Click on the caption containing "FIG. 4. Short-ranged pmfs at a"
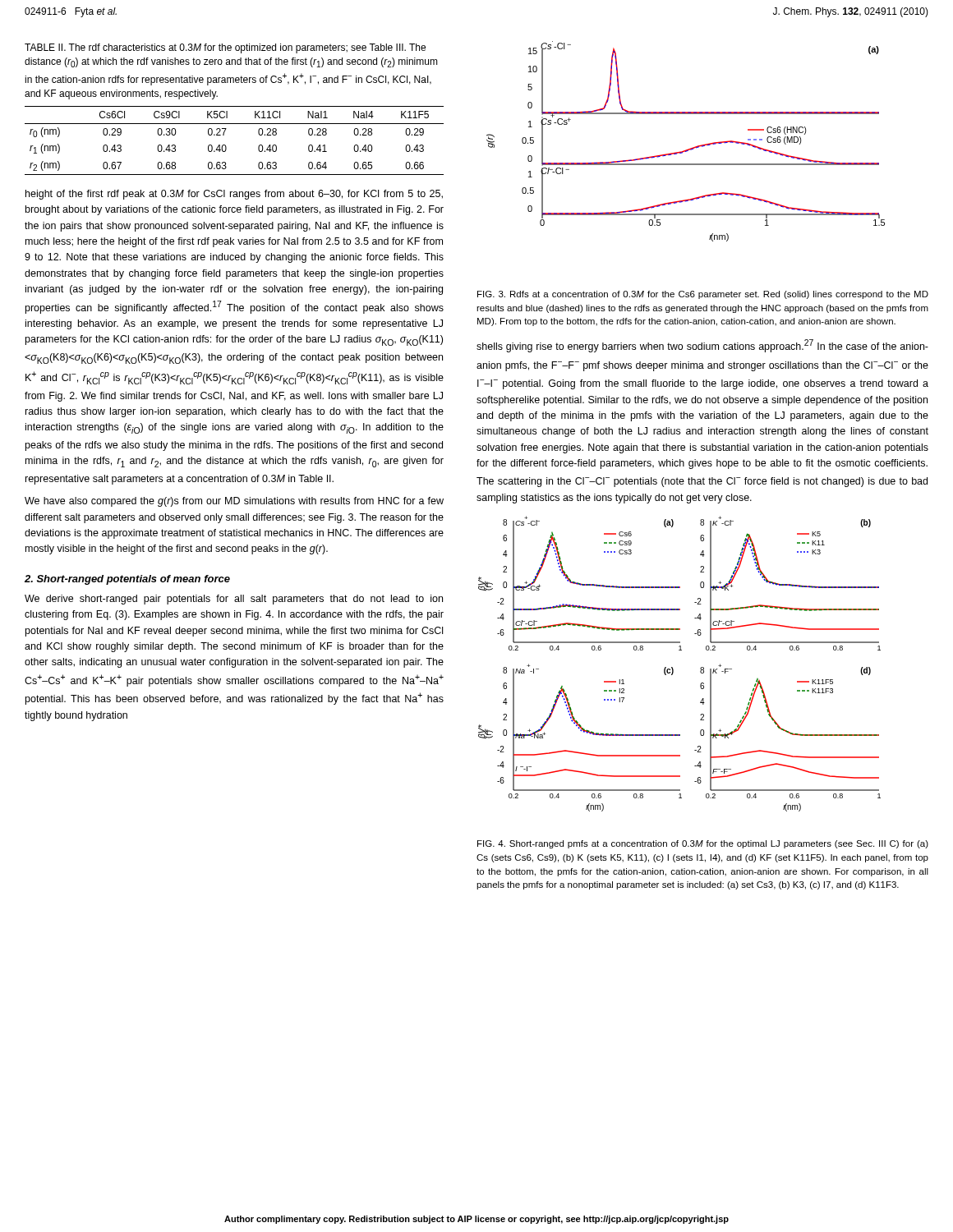Screen dimensions: 1232x953 tap(702, 864)
